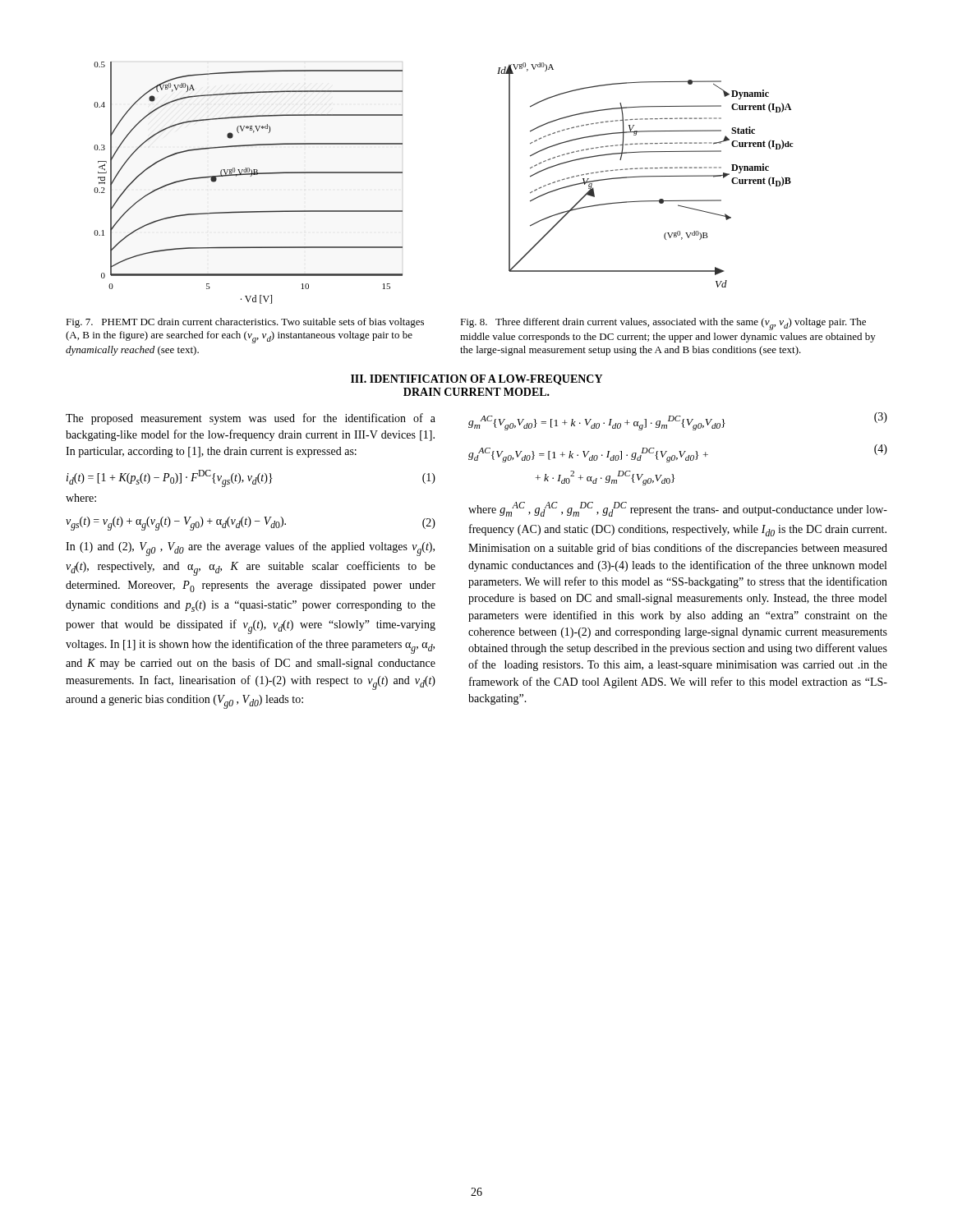Select the schematic
Screen dimensions: 1232x953
[x=674, y=178]
